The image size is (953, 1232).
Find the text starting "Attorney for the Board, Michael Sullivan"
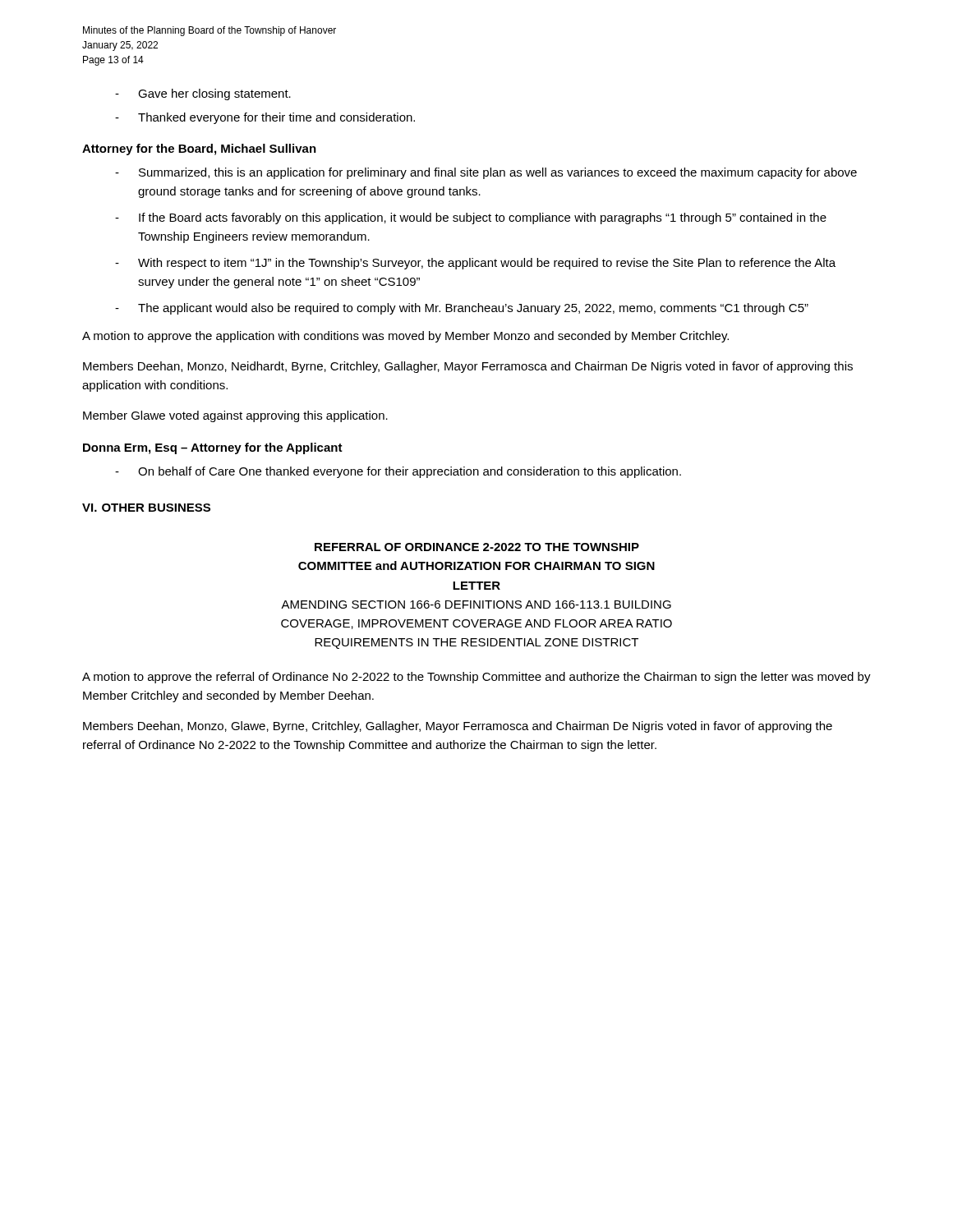[x=199, y=148]
